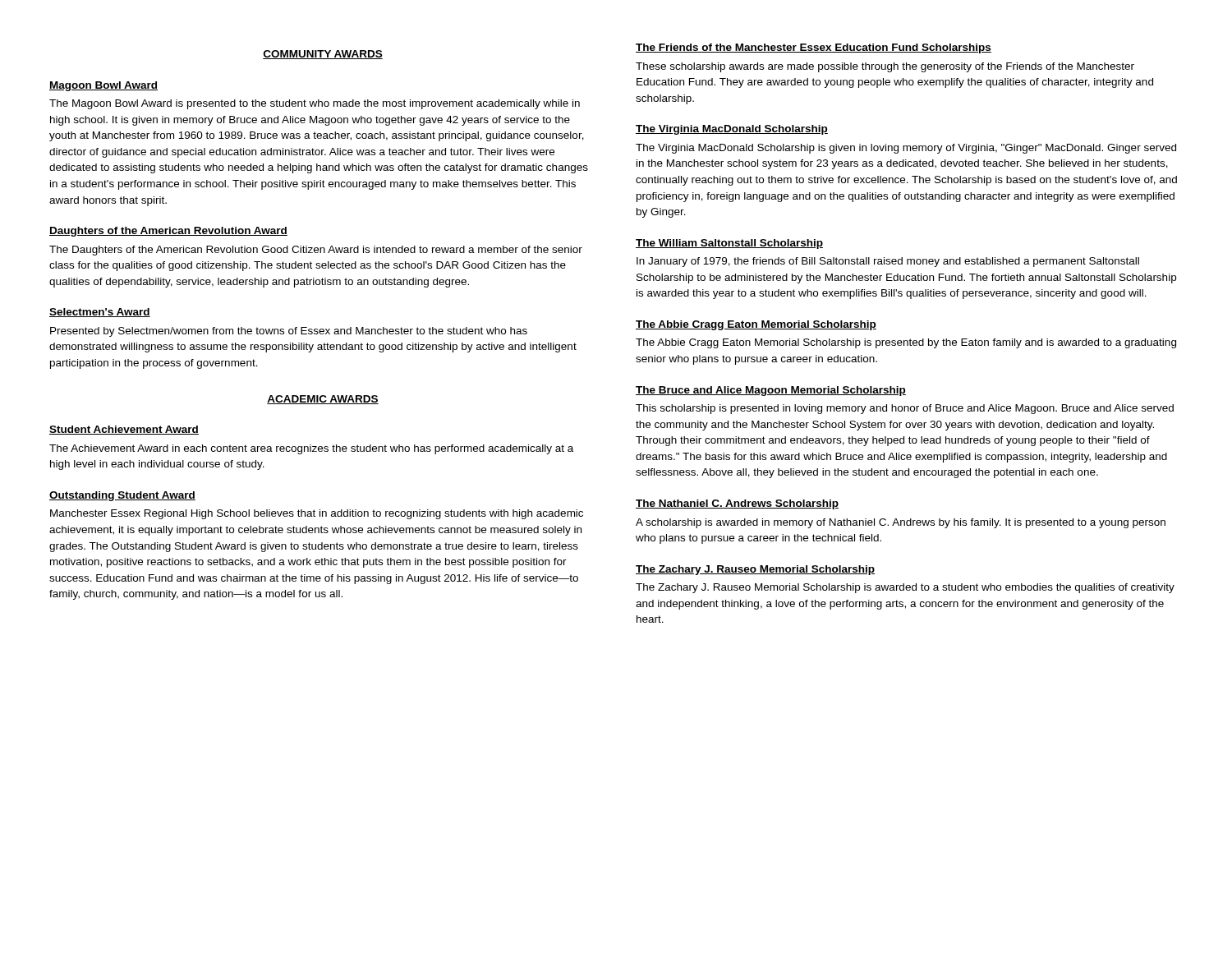Point to "ACADEMIC AWARDS"
1232x953 pixels.
pos(323,398)
